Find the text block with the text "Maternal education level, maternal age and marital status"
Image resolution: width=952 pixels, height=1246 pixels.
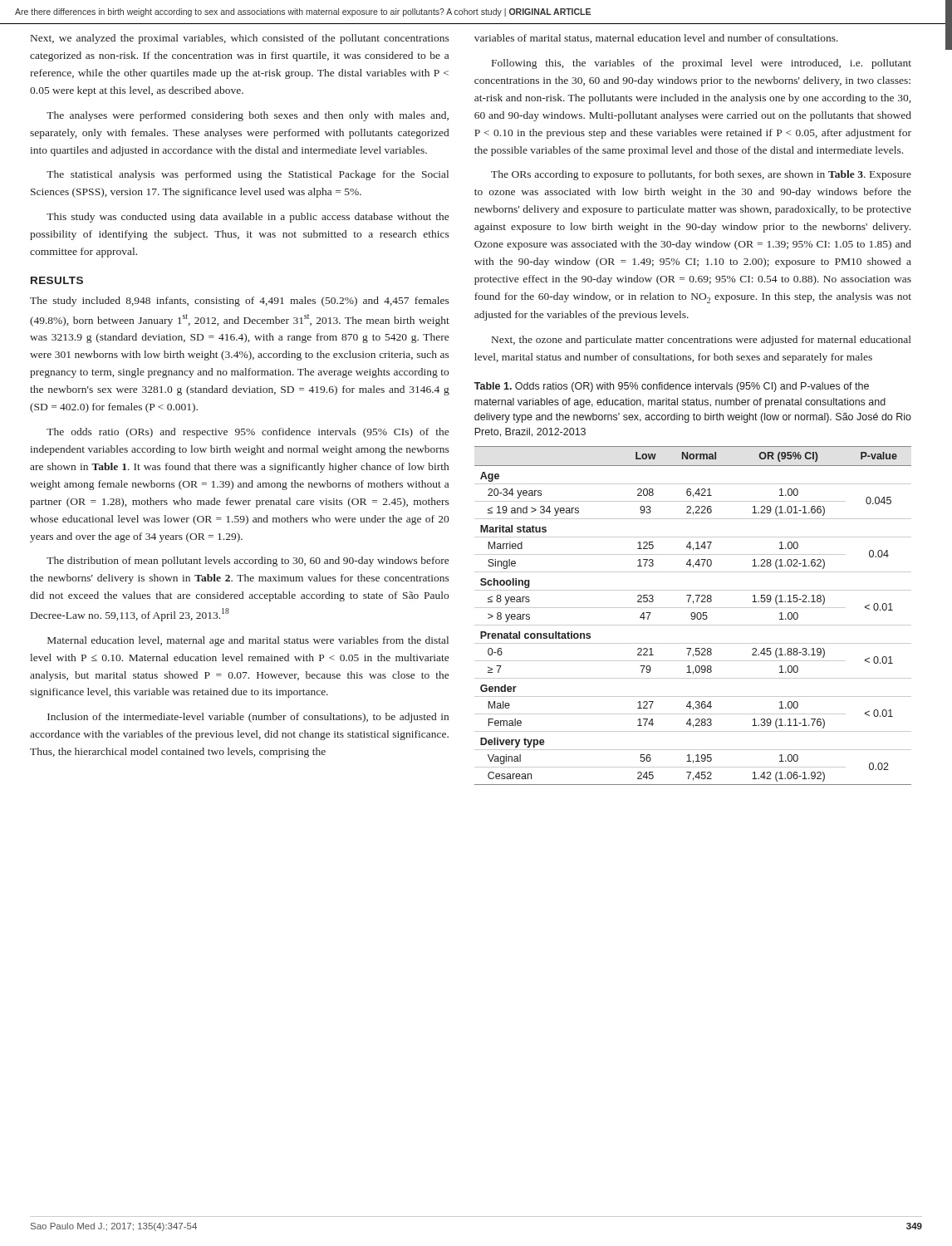point(240,667)
